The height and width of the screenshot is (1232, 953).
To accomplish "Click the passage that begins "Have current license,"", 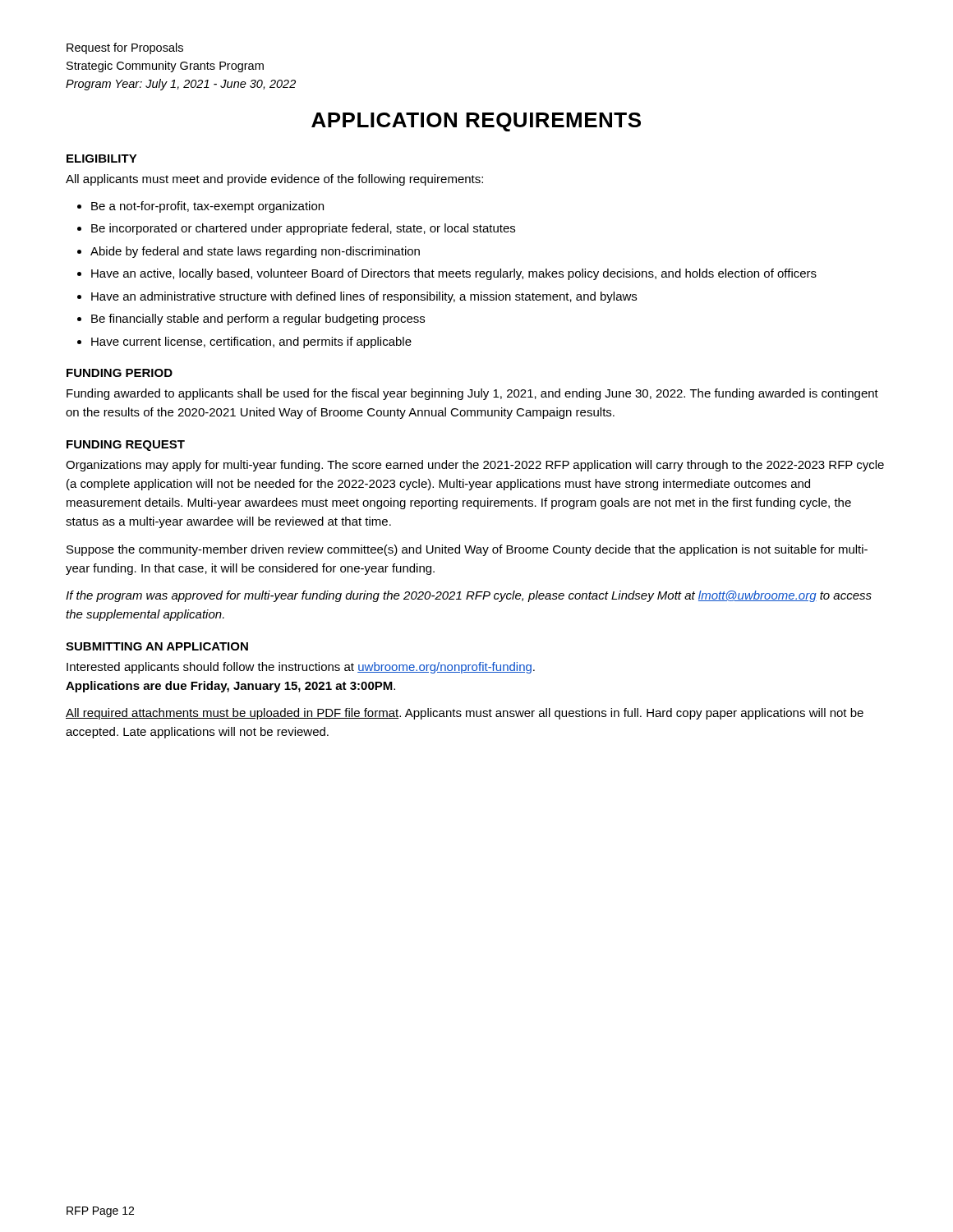I will click(x=251, y=341).
